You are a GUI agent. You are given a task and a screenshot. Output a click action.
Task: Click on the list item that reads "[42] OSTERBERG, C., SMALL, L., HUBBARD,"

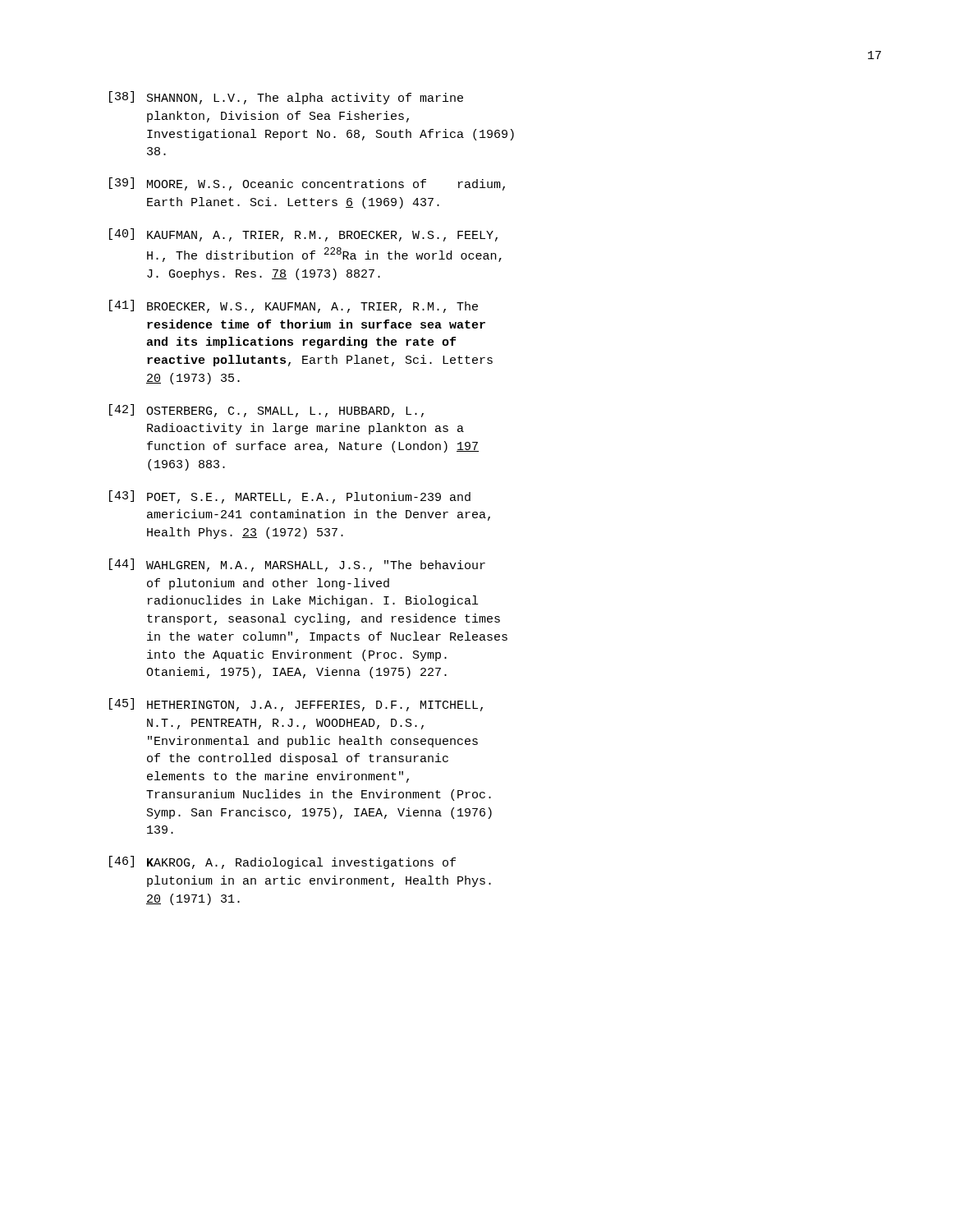[x=293, y=439]
